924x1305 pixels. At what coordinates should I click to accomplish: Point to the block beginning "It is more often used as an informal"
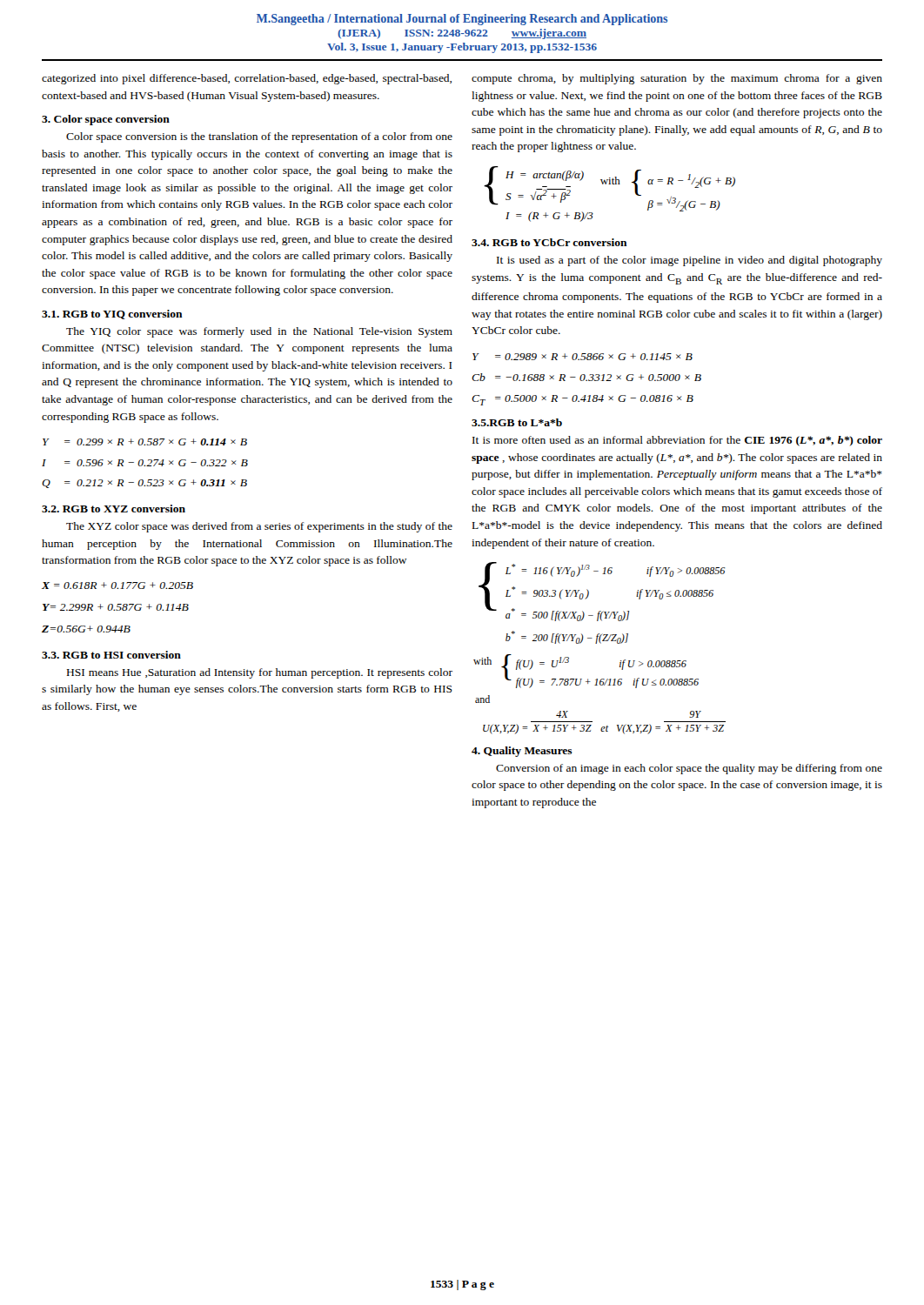(x=677, y=491)
